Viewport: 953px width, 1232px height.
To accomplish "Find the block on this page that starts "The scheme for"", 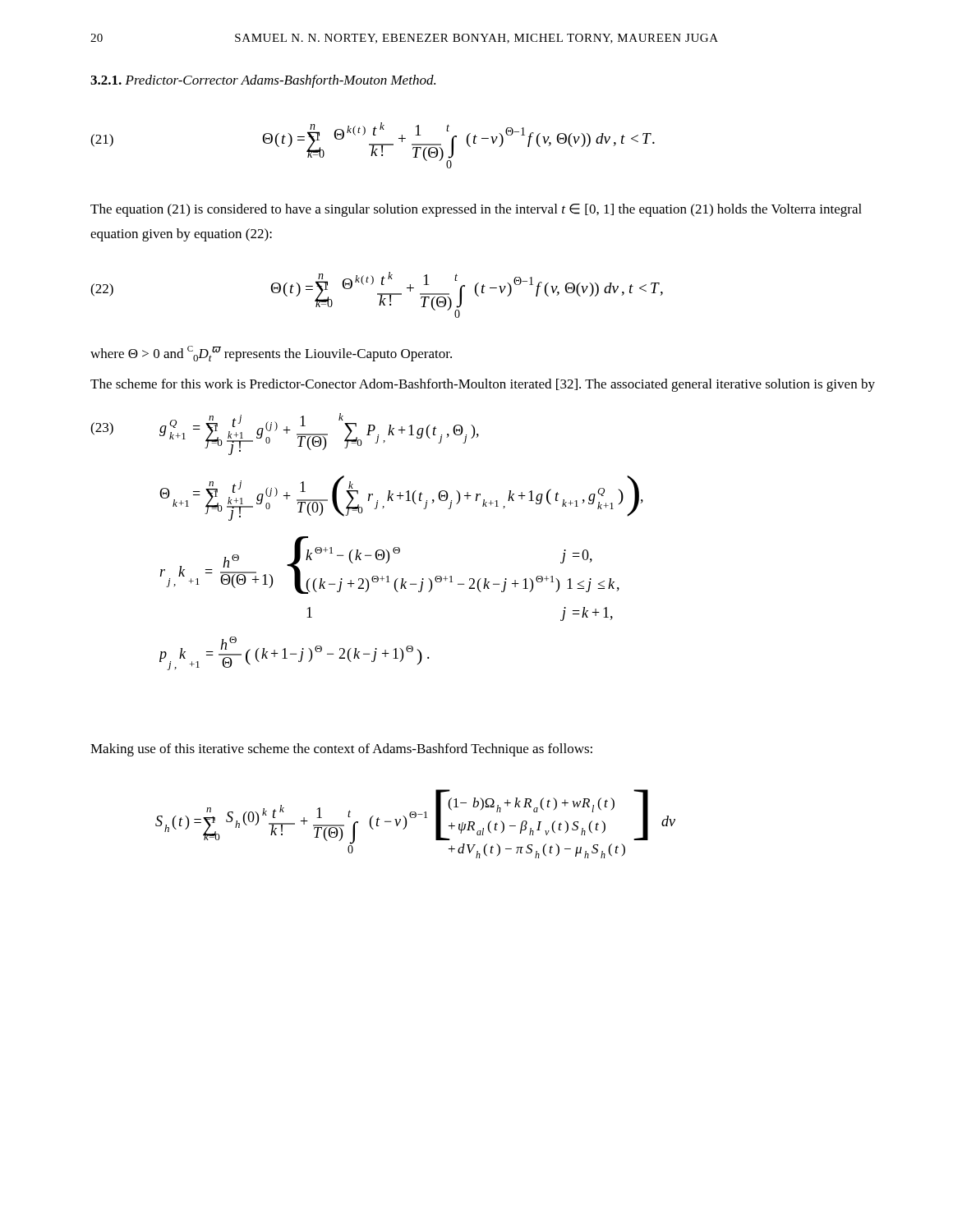I will click(x=483, y=384).
